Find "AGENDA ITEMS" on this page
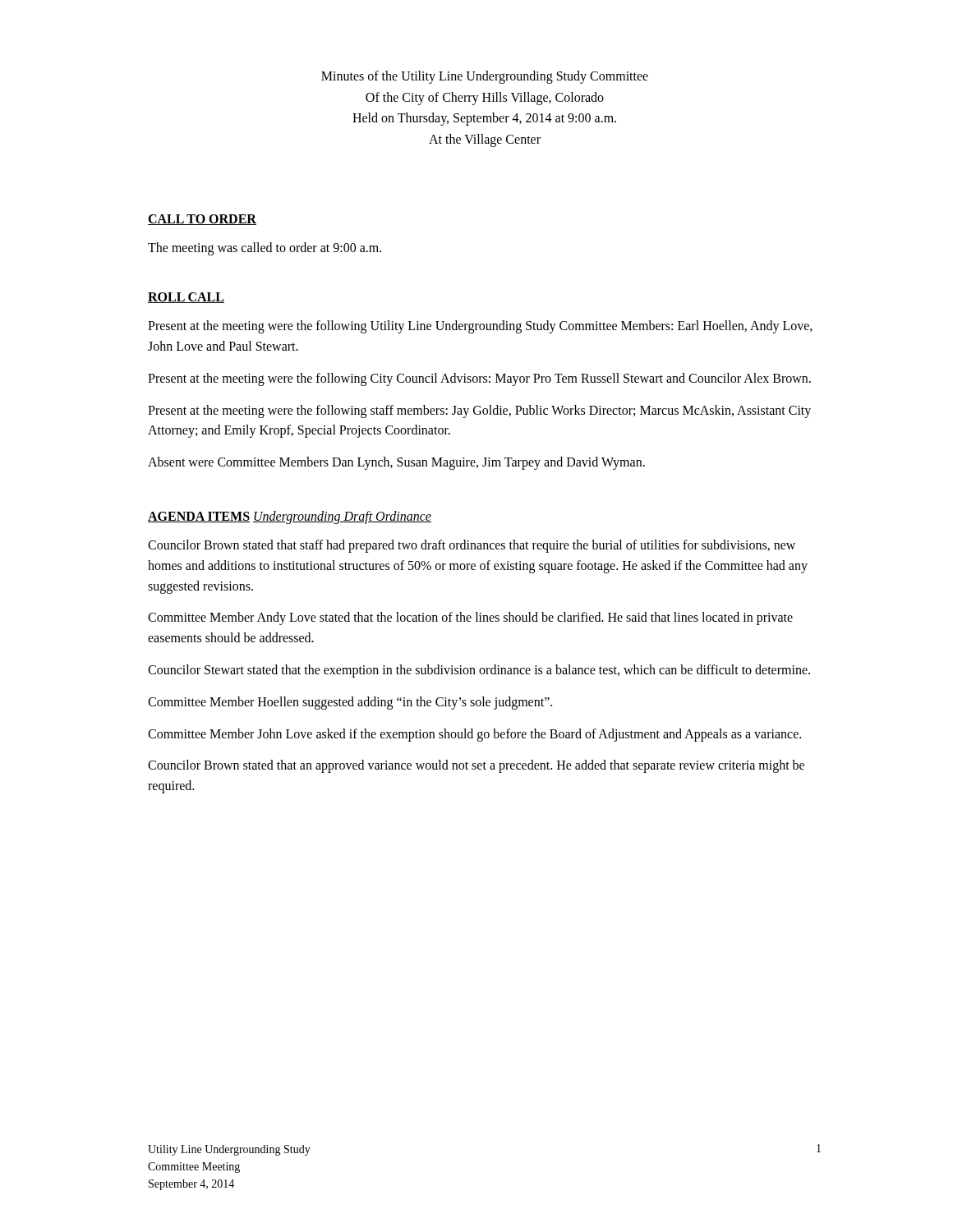Image resolution: width=953 pixels, height=1232 pixels. (199, 516)
